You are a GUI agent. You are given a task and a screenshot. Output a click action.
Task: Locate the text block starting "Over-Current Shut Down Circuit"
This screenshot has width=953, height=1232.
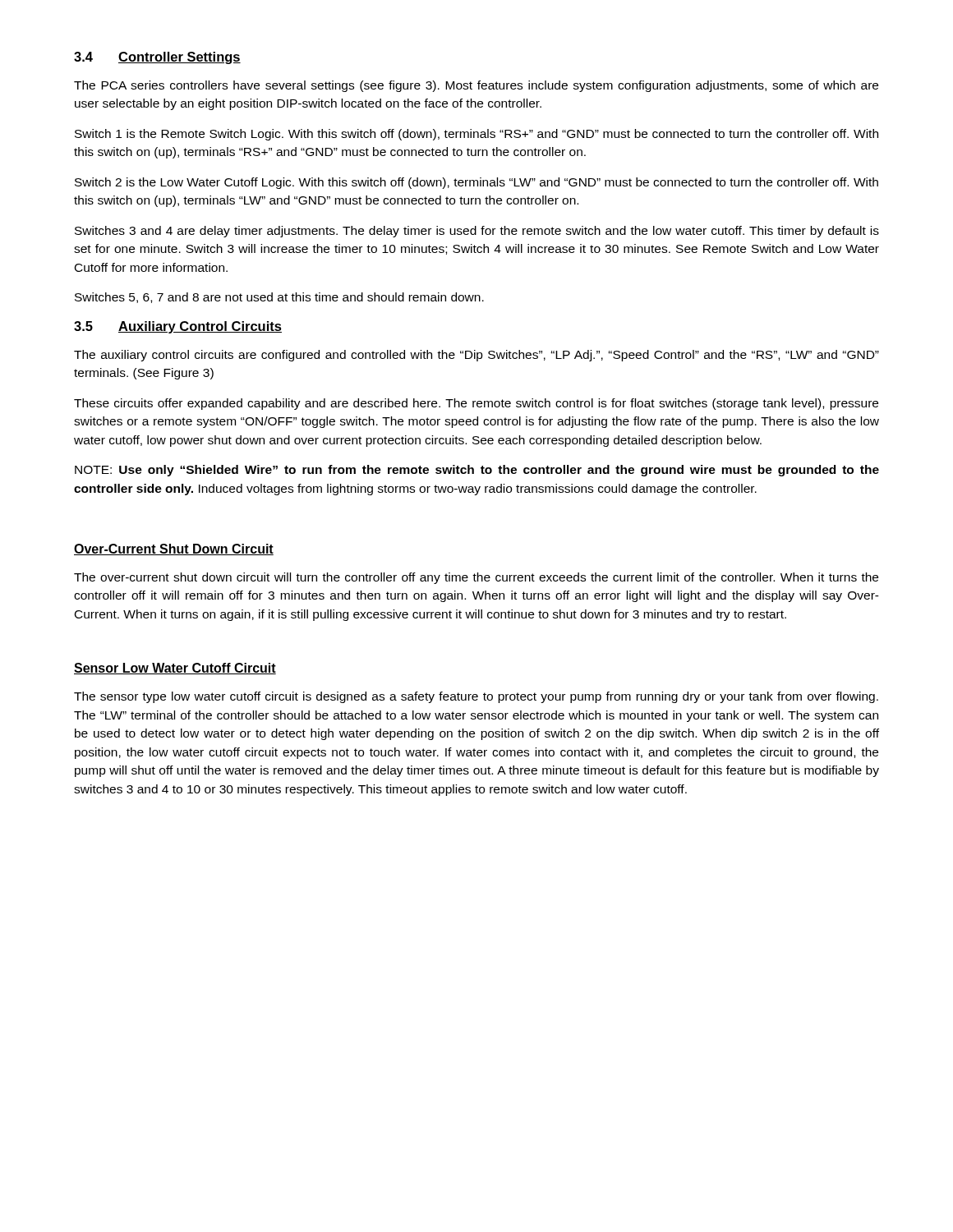174,549
